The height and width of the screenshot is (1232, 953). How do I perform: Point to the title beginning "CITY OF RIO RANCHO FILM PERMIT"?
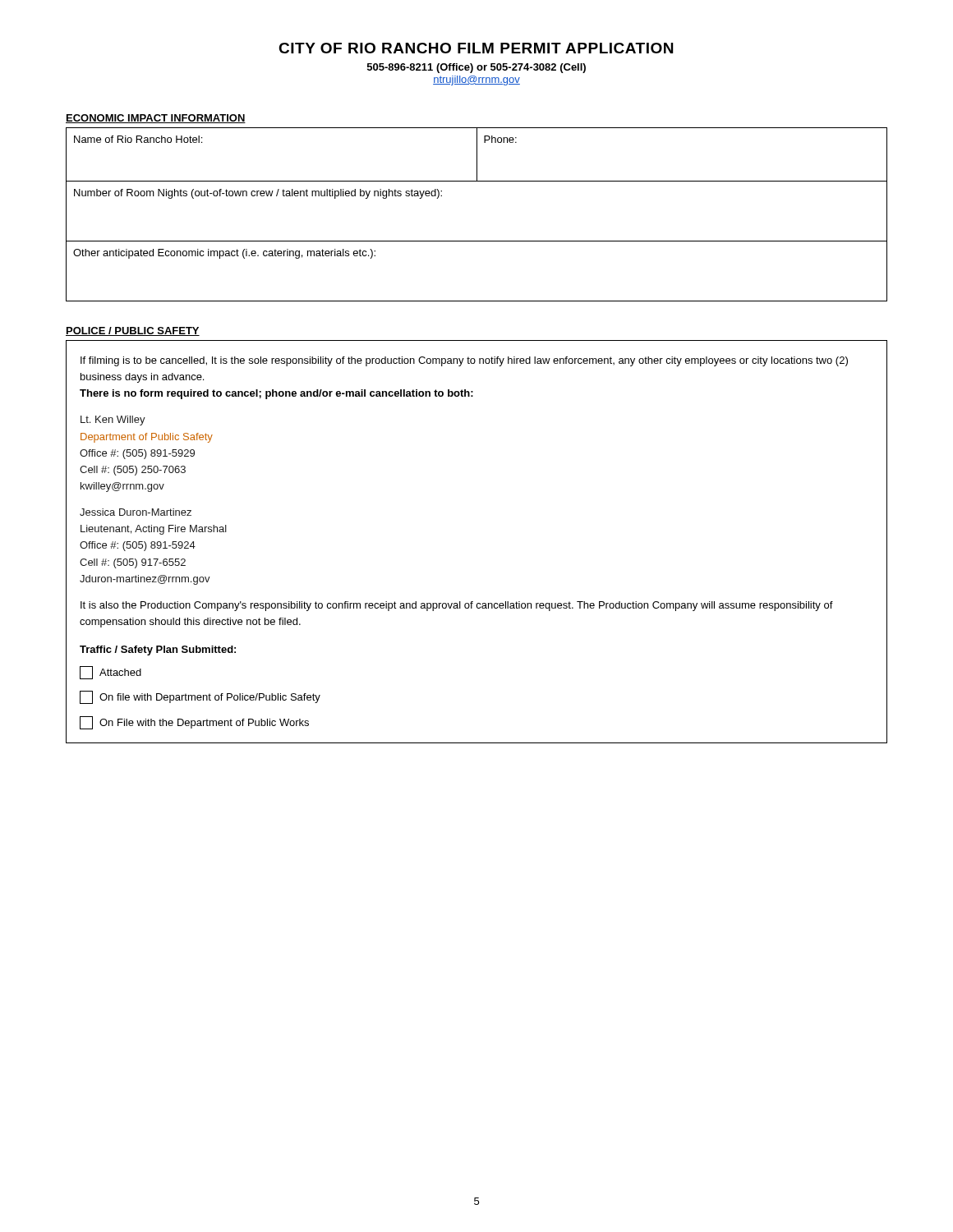click(x=476, y=62)
